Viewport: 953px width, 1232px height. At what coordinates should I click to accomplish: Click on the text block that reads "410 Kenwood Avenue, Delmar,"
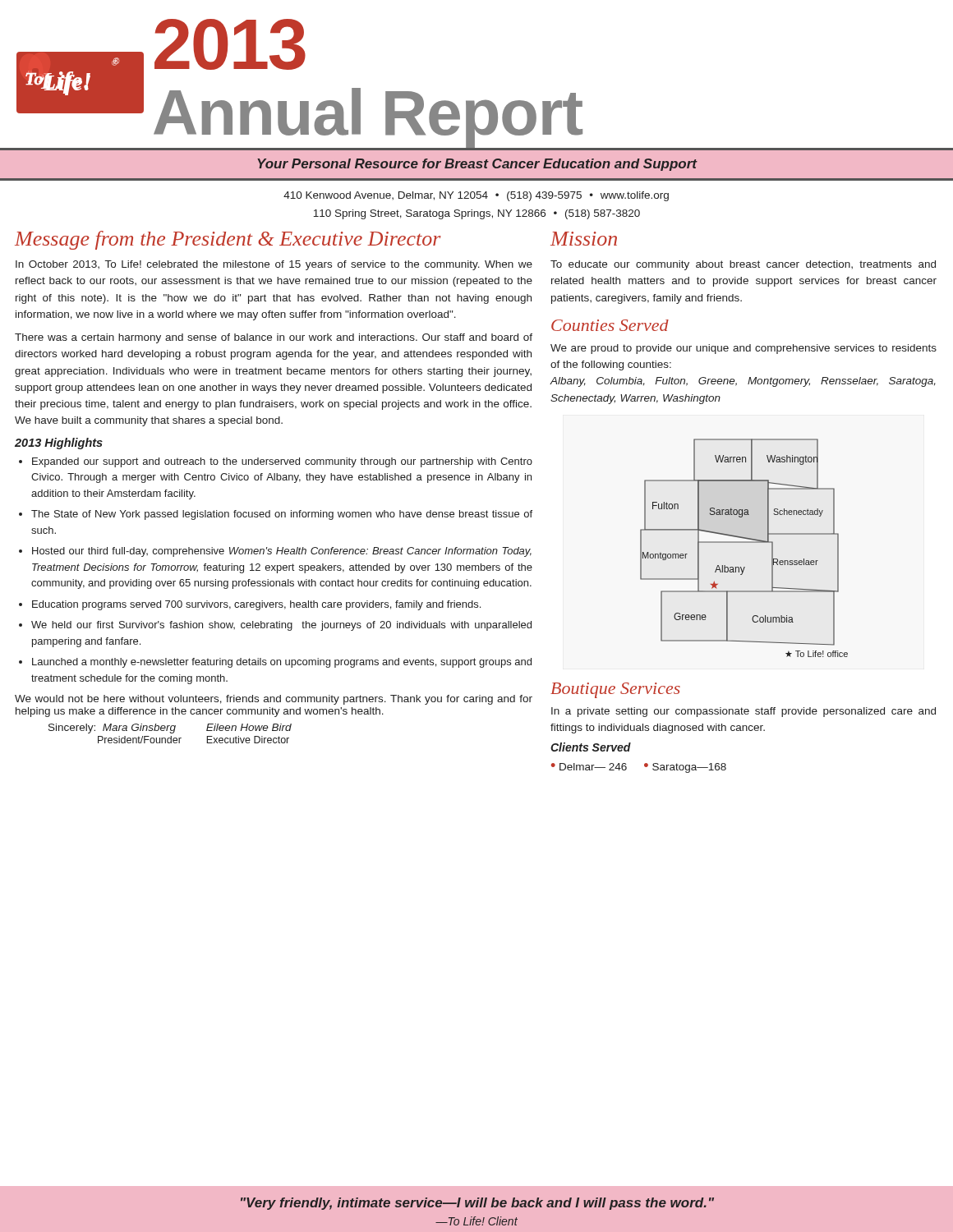pos(476,204)
